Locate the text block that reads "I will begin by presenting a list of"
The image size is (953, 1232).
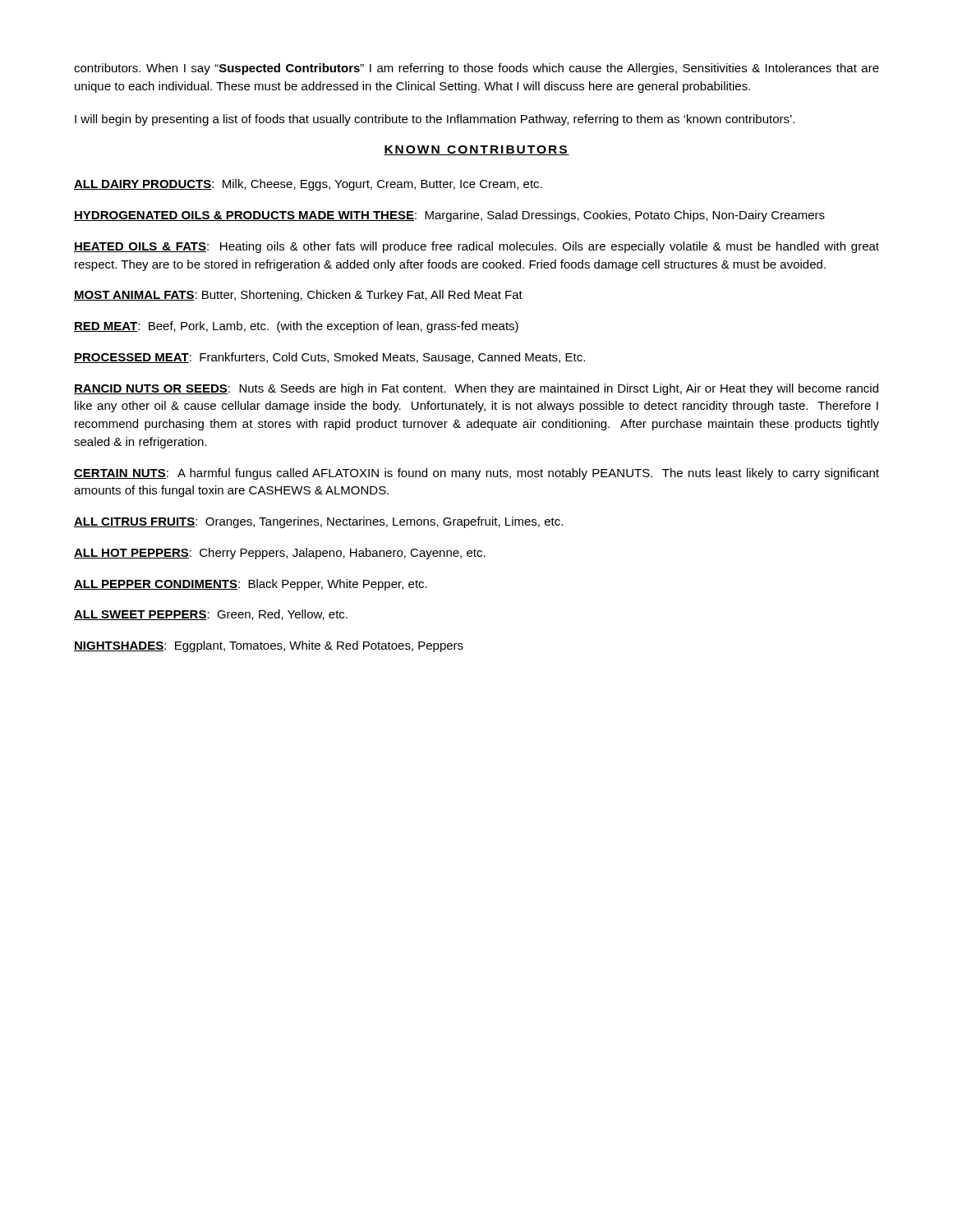pyautogui.click(x=435, y=118)
